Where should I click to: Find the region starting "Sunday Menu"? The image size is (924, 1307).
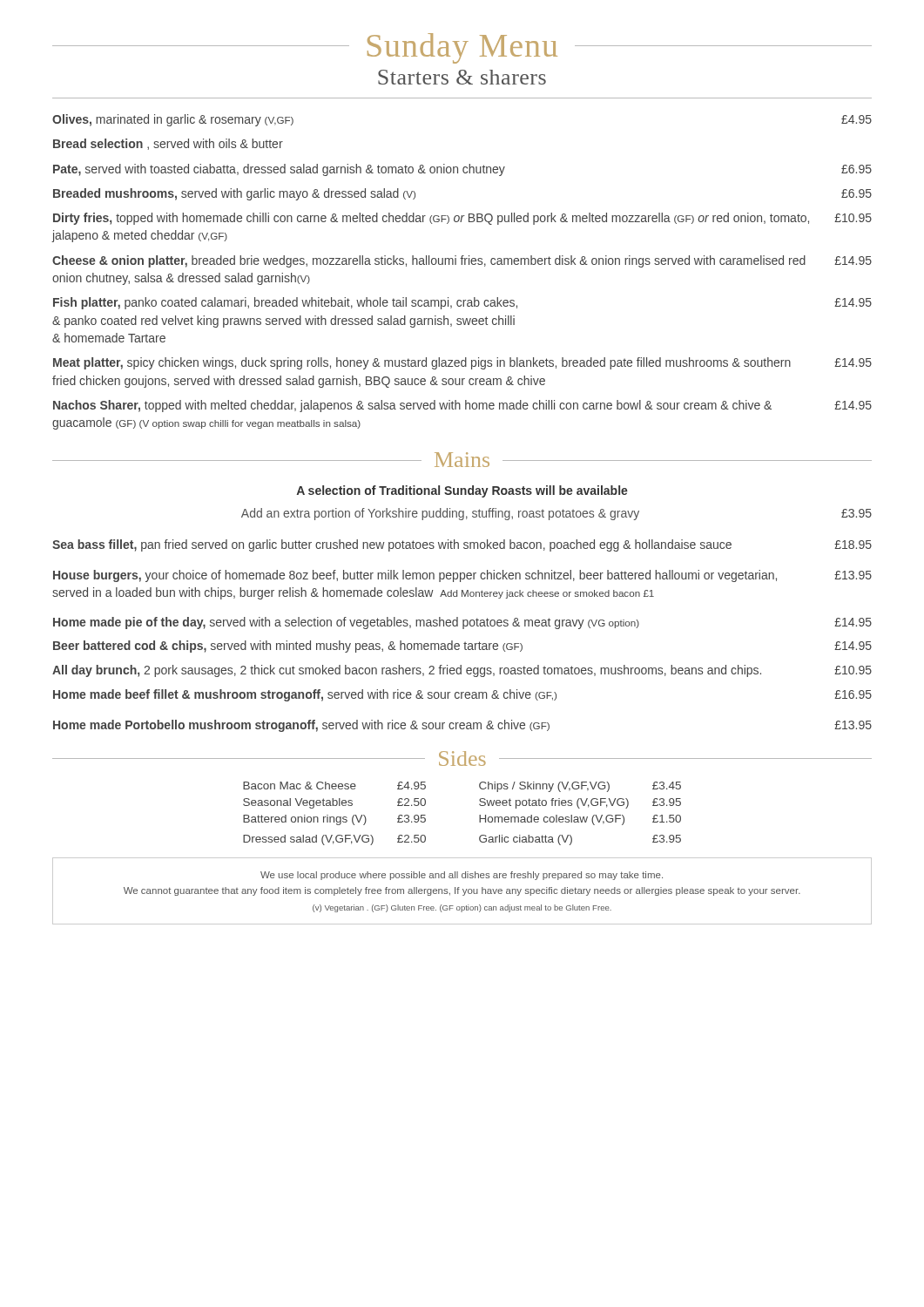pos(462,45)
